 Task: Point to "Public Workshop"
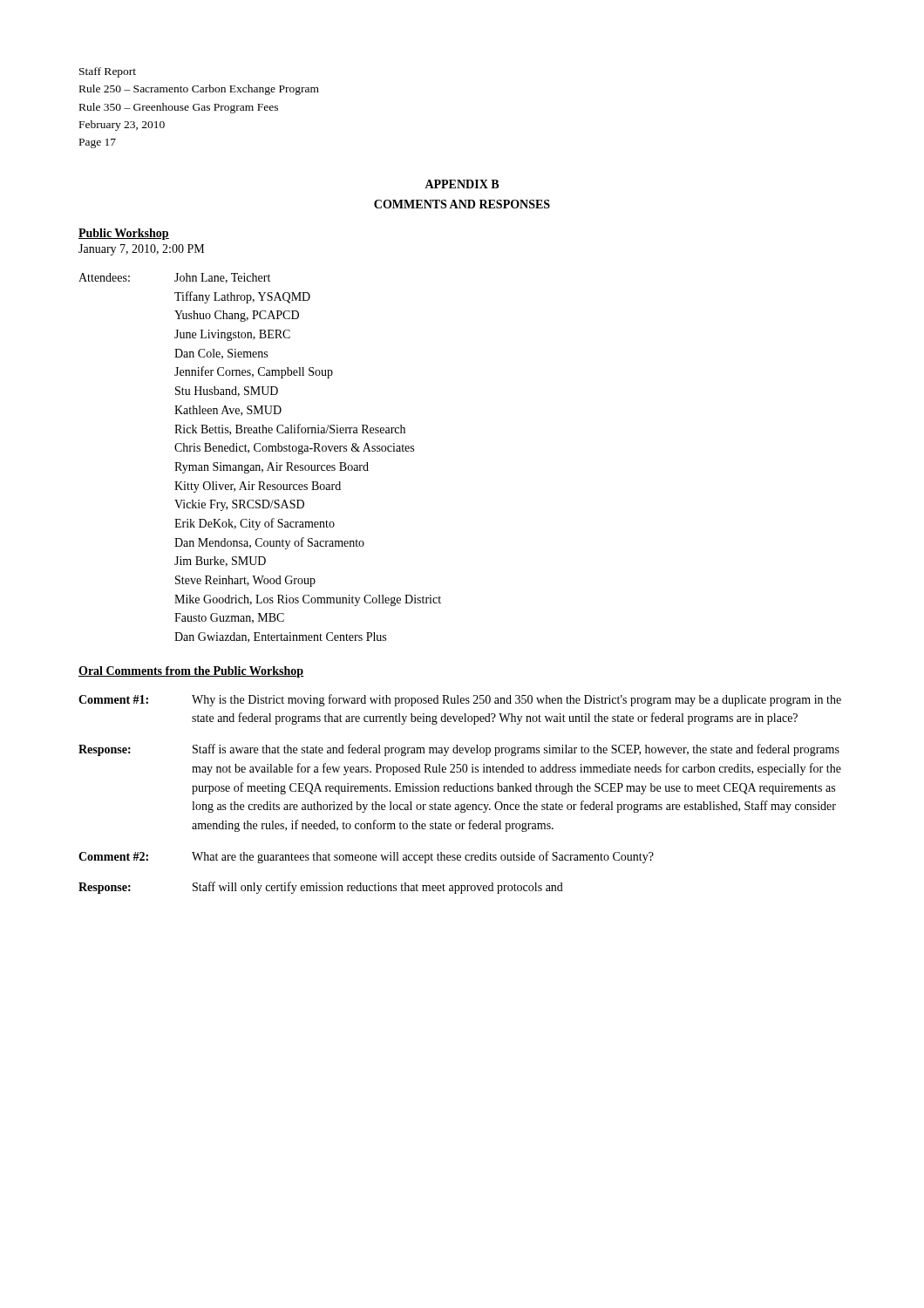tap(124, 233)
